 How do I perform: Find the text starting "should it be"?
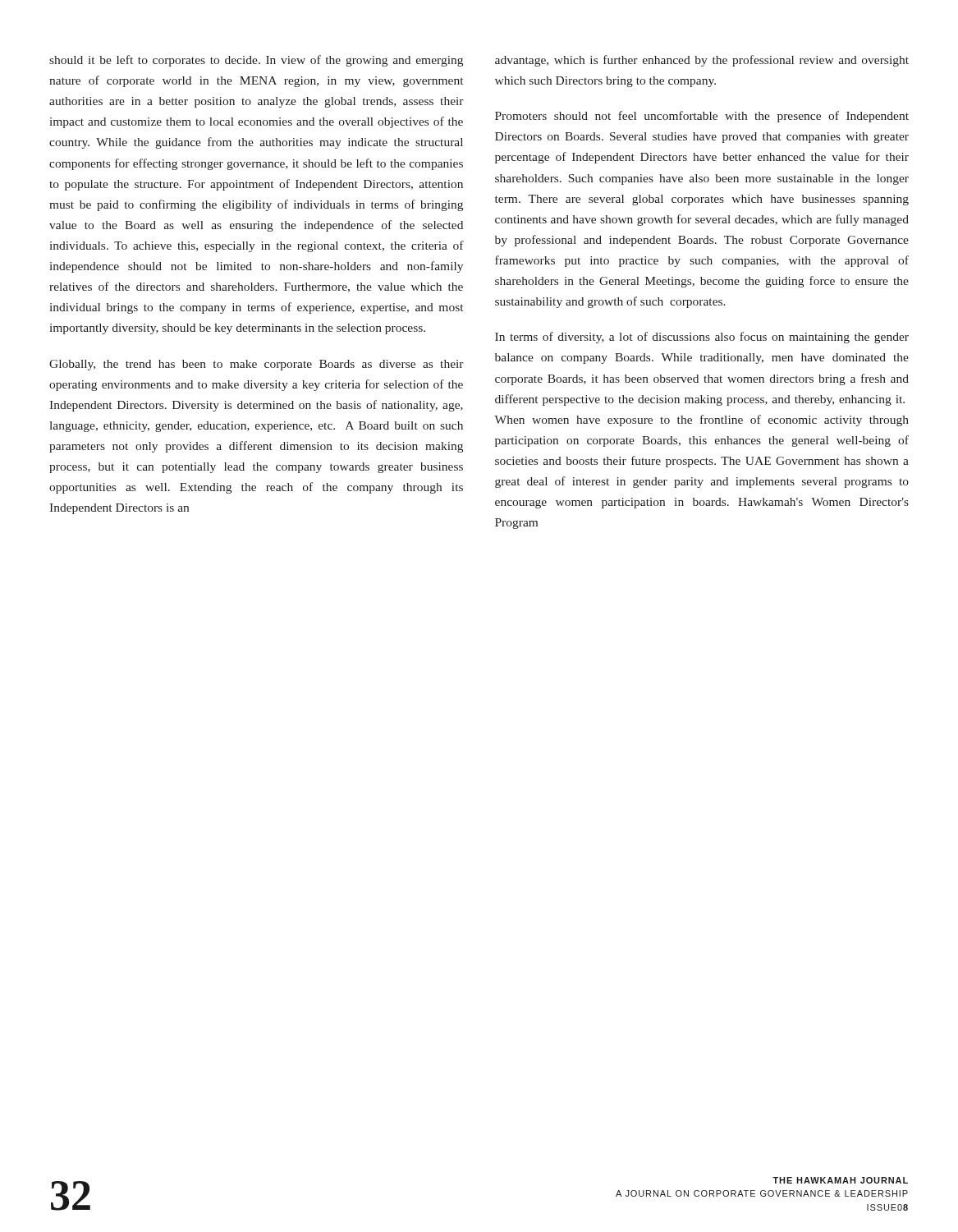pos(256,284)
